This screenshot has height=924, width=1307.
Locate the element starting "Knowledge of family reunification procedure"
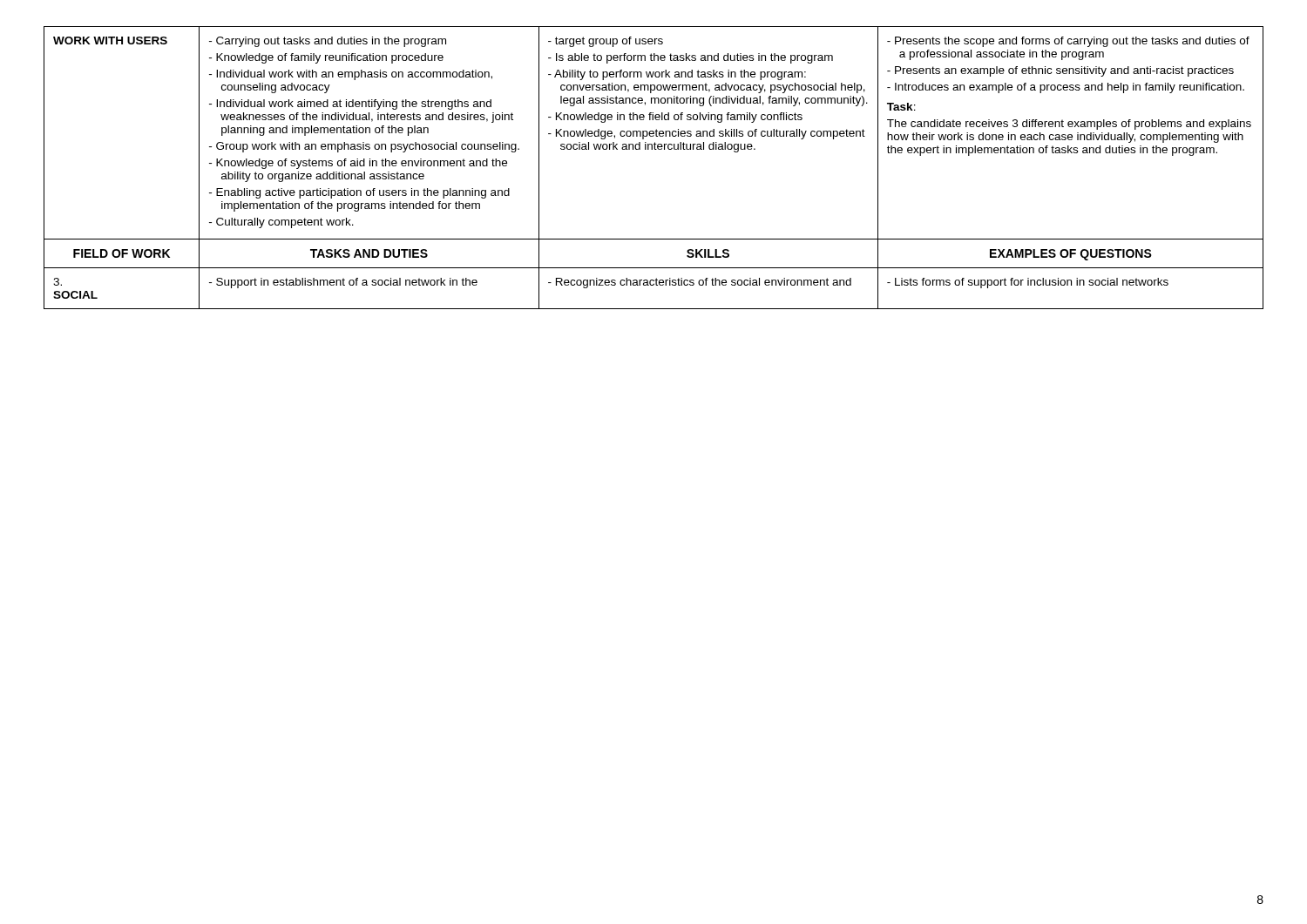[330, 57]
